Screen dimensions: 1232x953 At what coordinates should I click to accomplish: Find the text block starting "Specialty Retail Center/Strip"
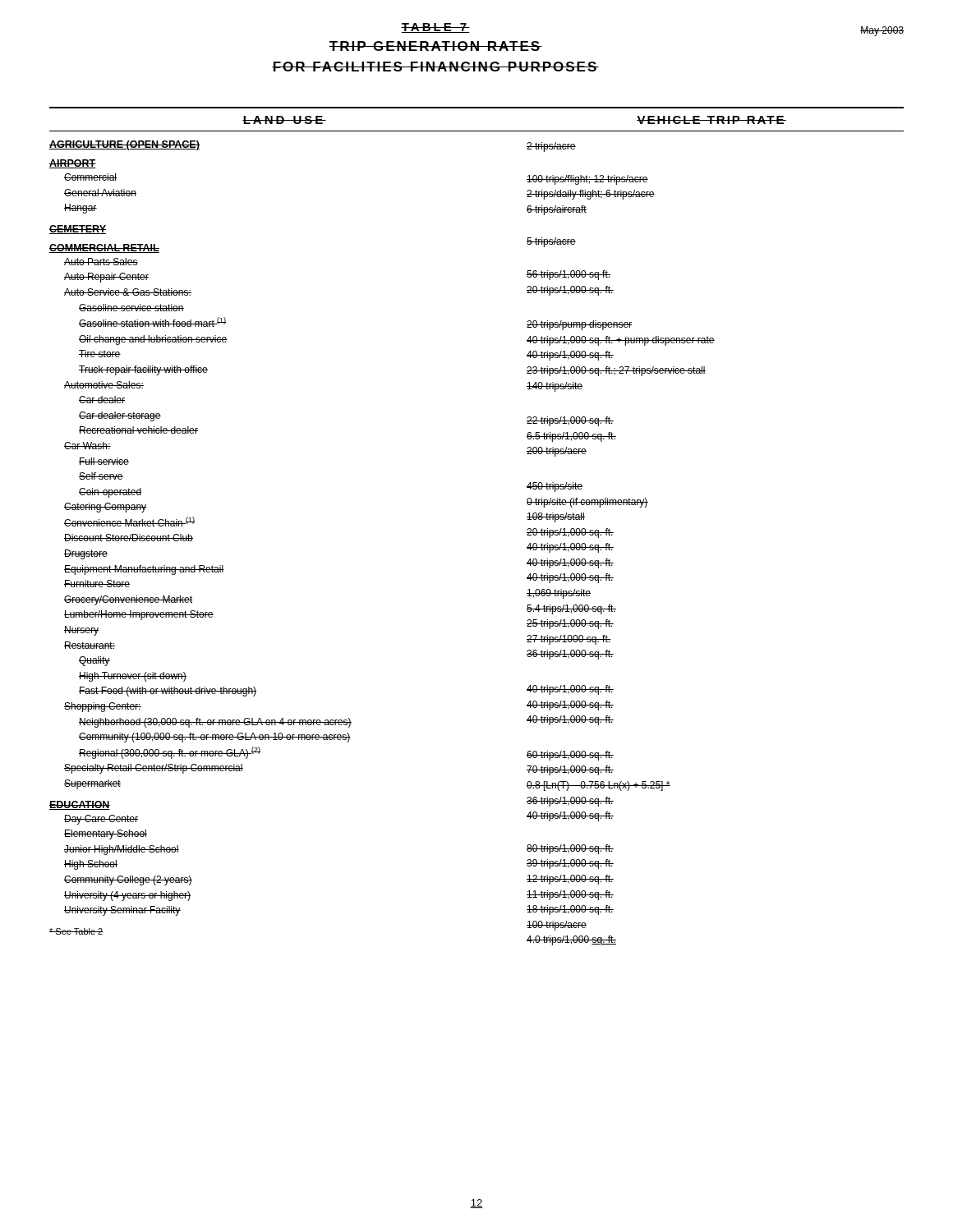[x=153, y=768]
